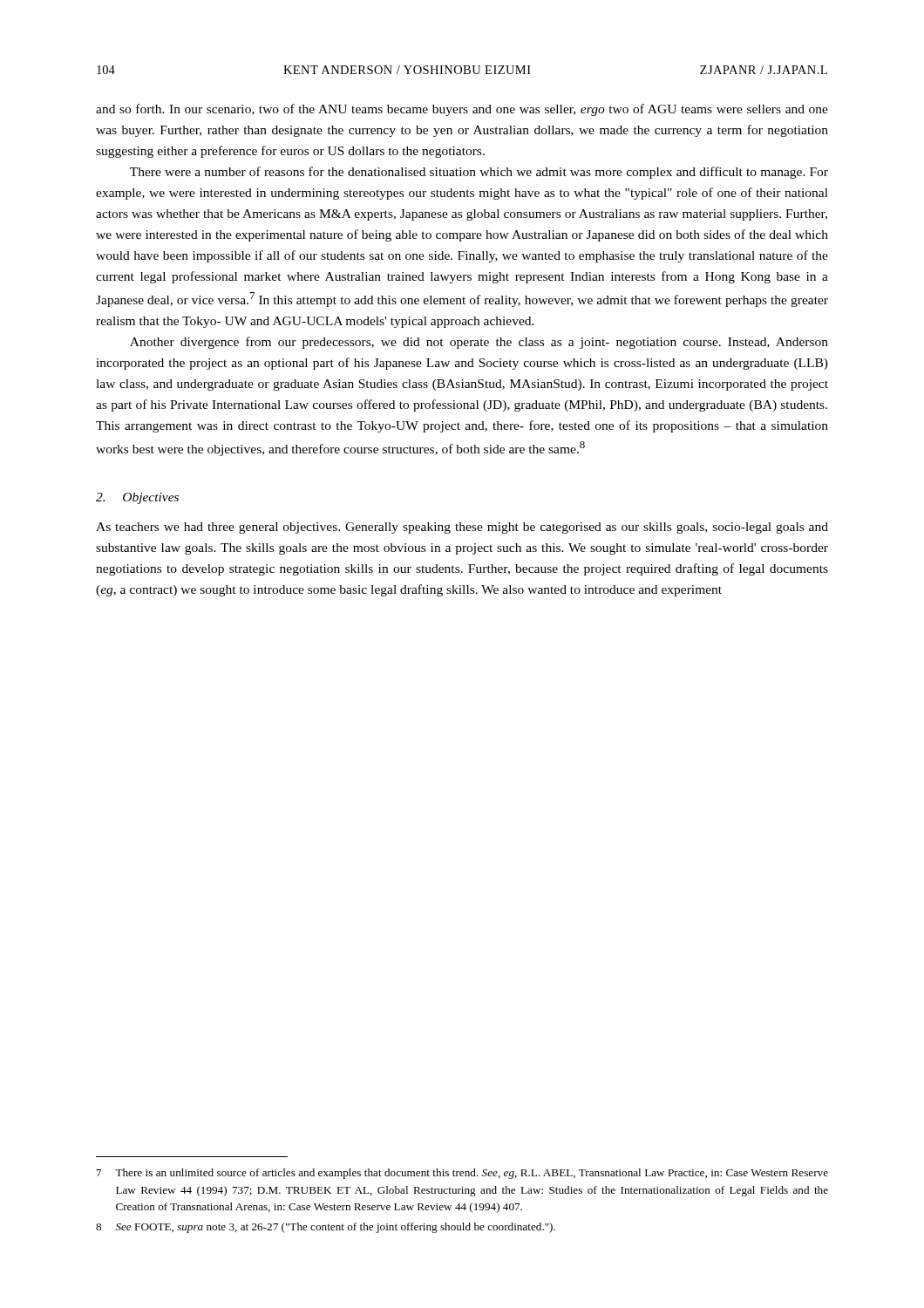Find the text block starting "Another divergence from our"
Viewport: 924px width, 1308px height.
462,396
